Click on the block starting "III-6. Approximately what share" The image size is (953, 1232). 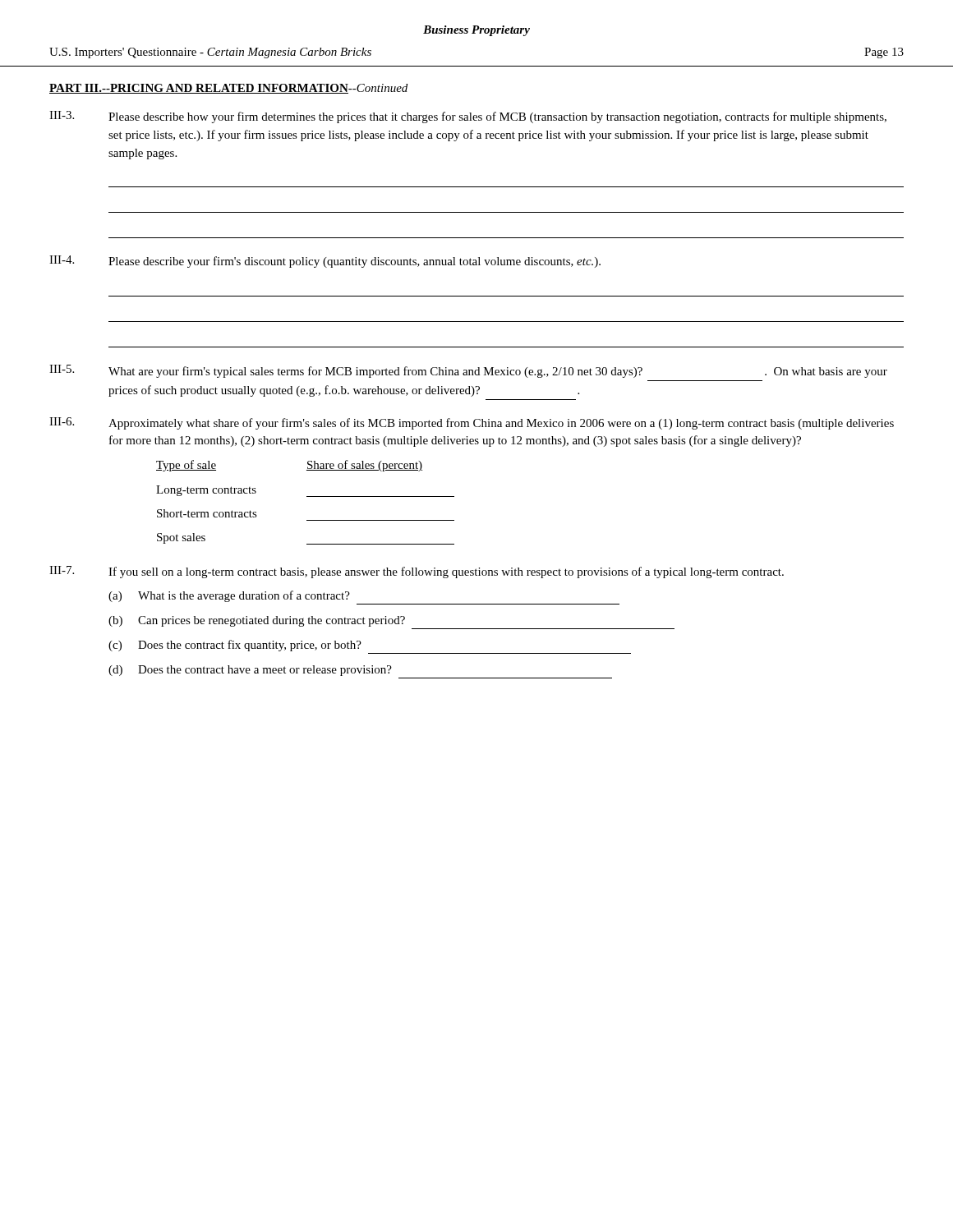(472, 423)
